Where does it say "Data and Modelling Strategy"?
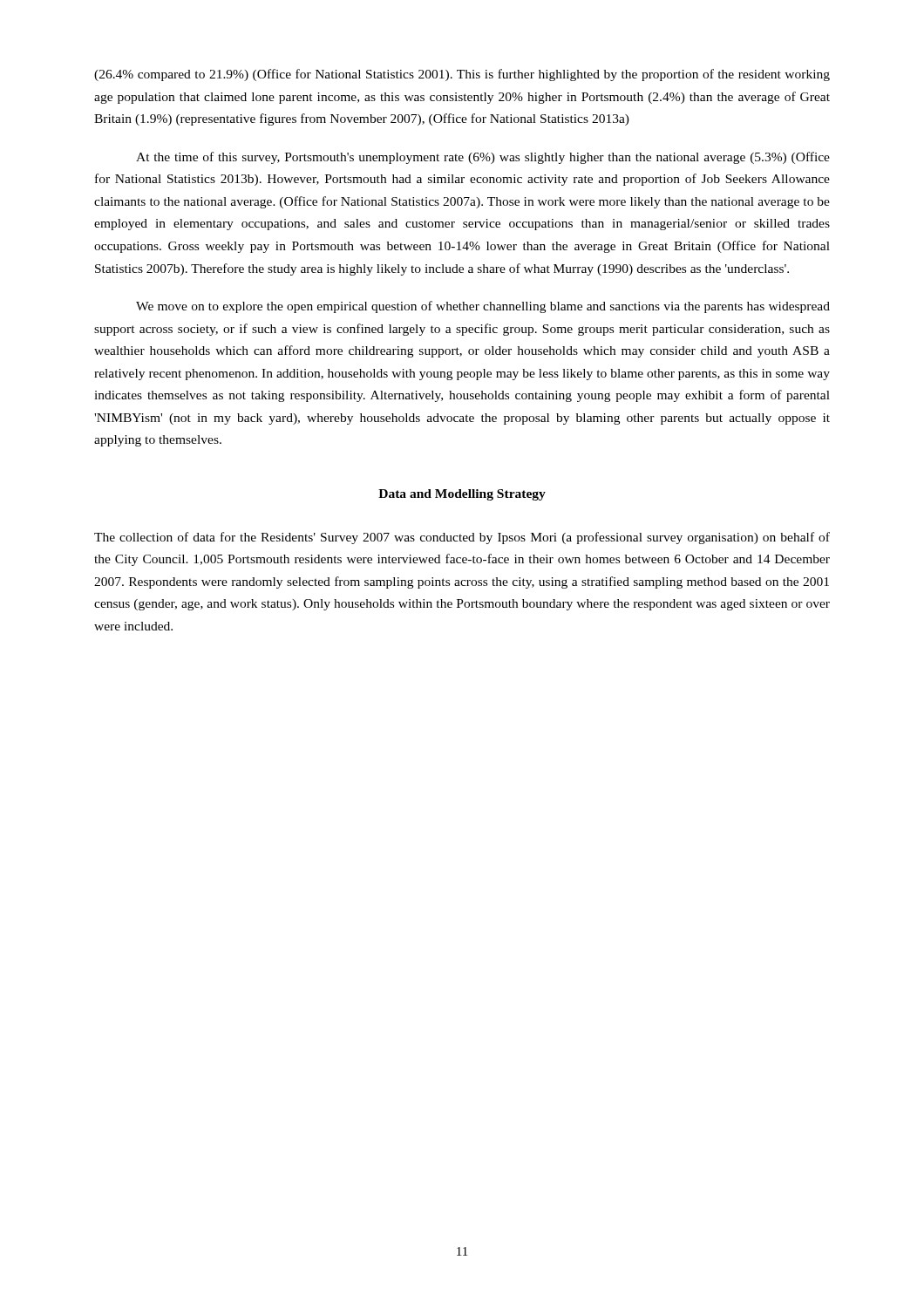Screen dimensions: 1308x924 462,493
